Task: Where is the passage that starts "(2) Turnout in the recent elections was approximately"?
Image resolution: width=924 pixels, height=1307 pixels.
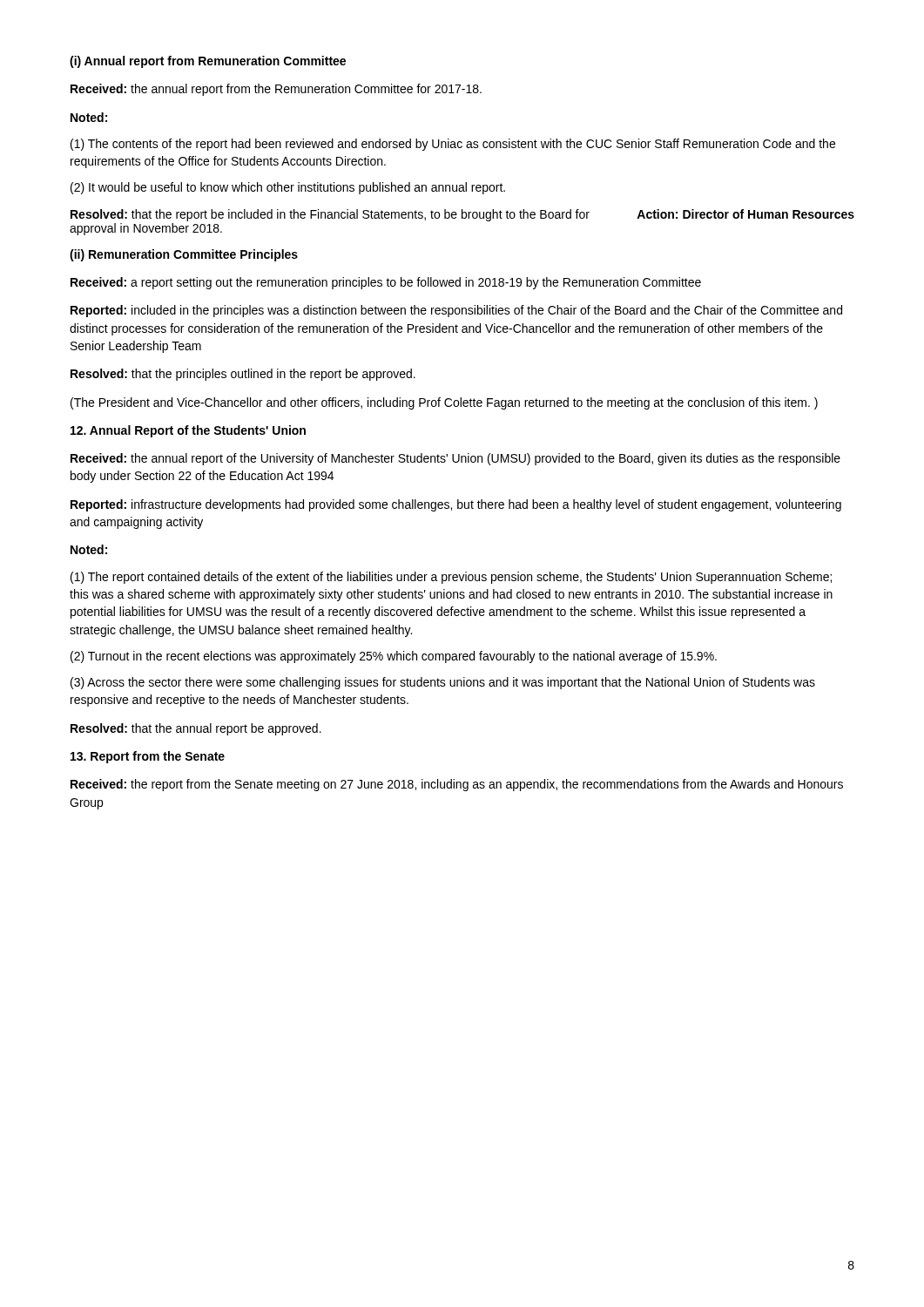Action: [462, 656]
